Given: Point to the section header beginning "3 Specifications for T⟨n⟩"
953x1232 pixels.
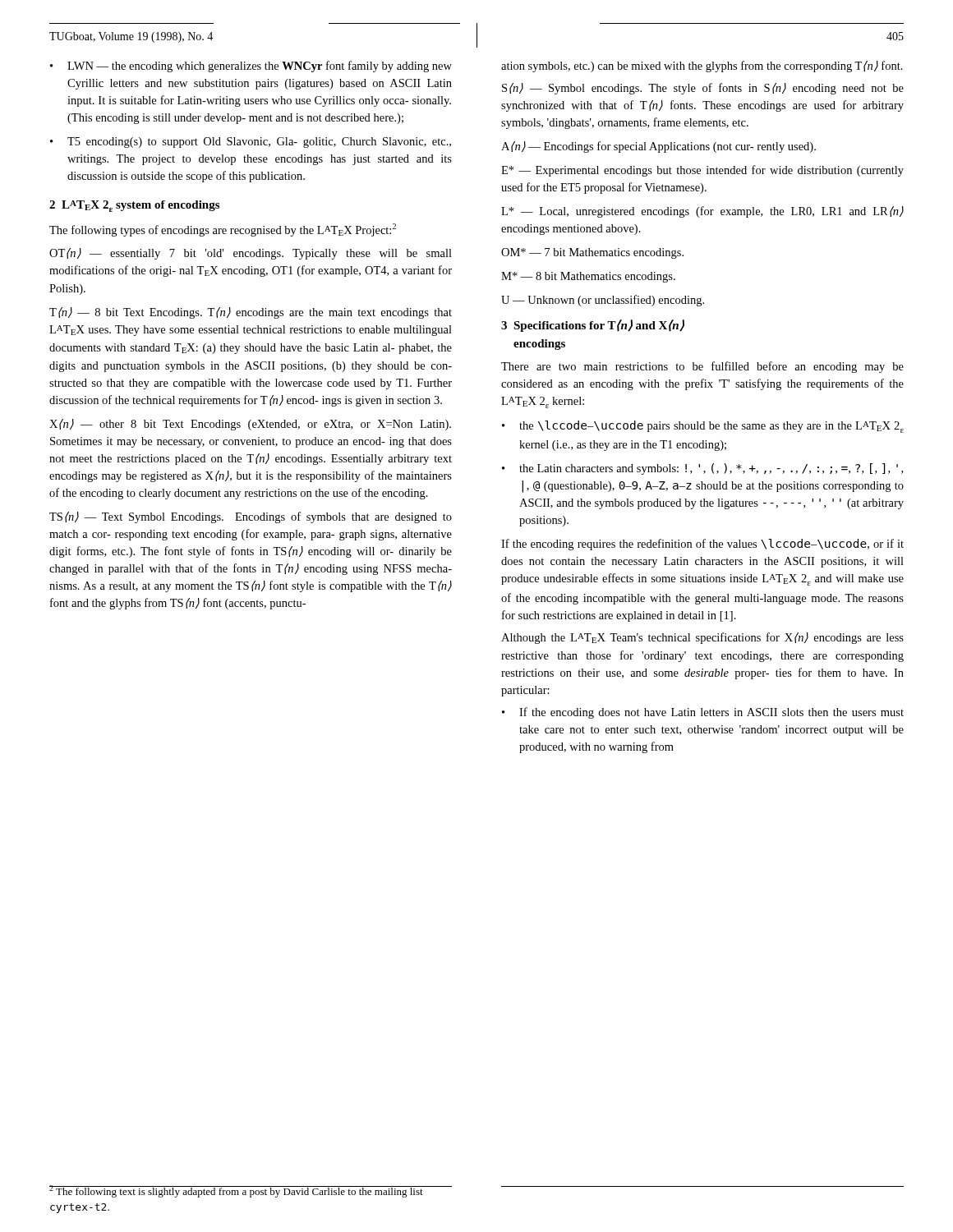Looking at the screenshot, I should 593,334.
